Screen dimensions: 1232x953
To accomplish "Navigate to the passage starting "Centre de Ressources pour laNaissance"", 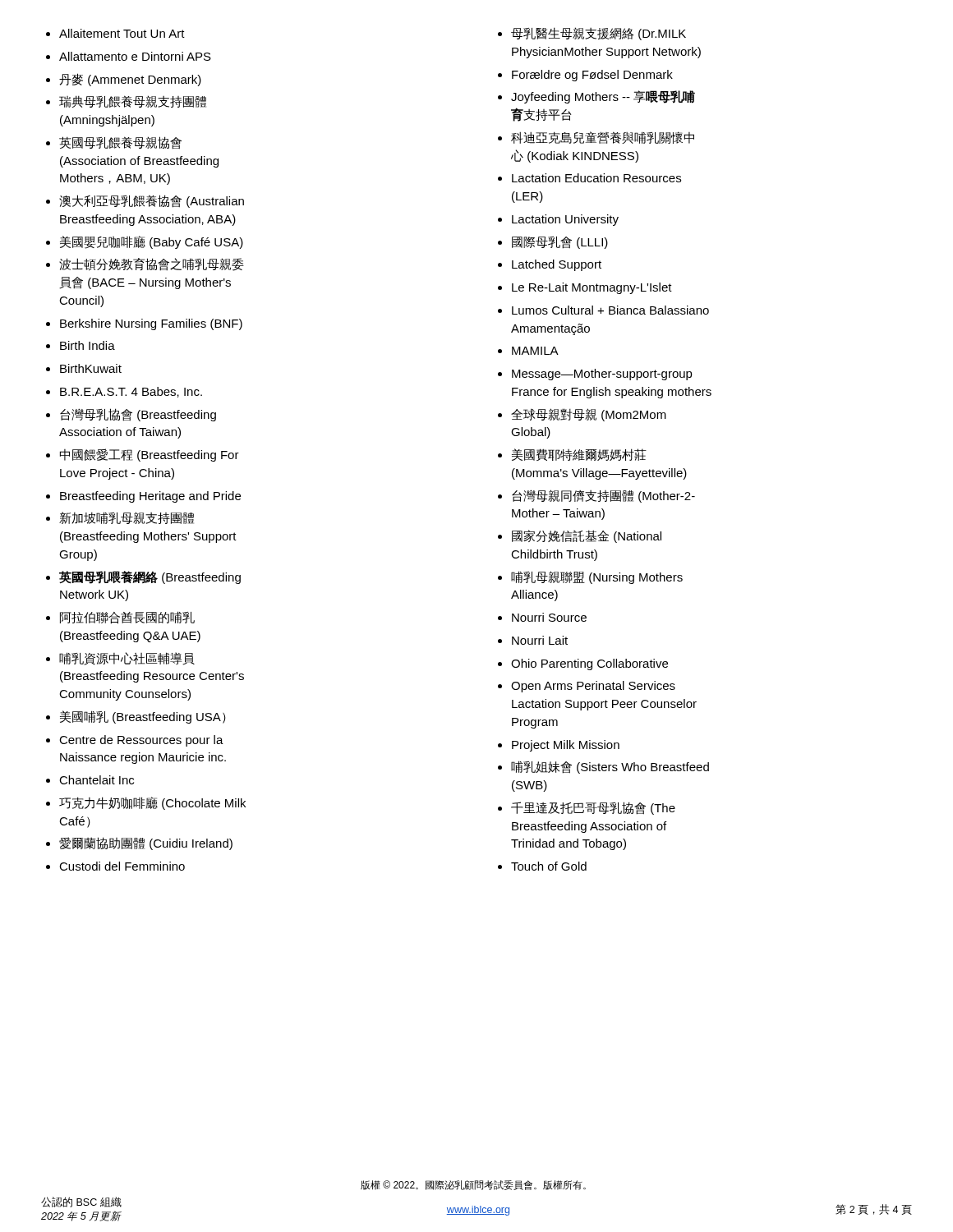I will (143, 748).
